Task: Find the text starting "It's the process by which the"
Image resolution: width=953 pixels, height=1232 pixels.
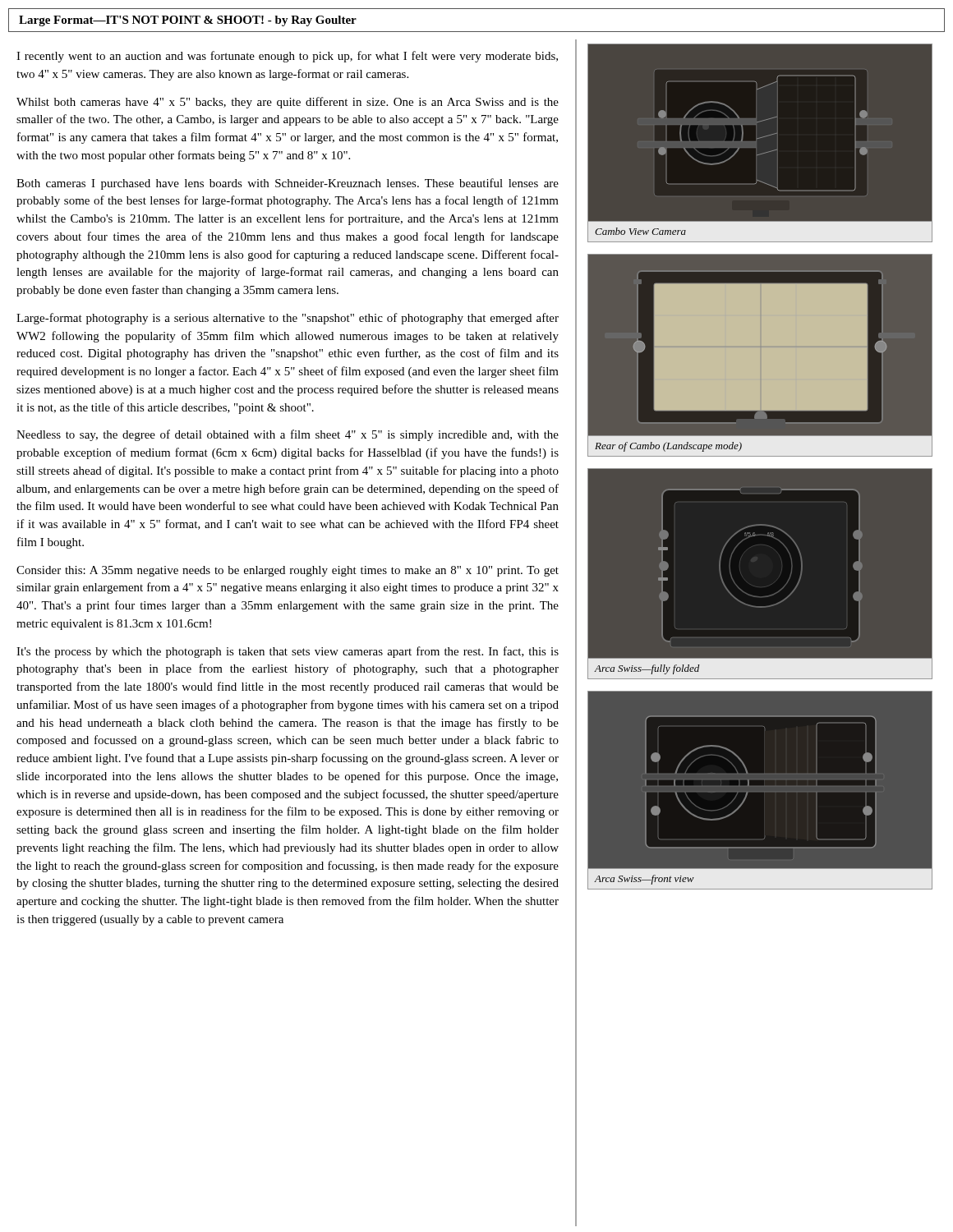Action: pos(288,785)
